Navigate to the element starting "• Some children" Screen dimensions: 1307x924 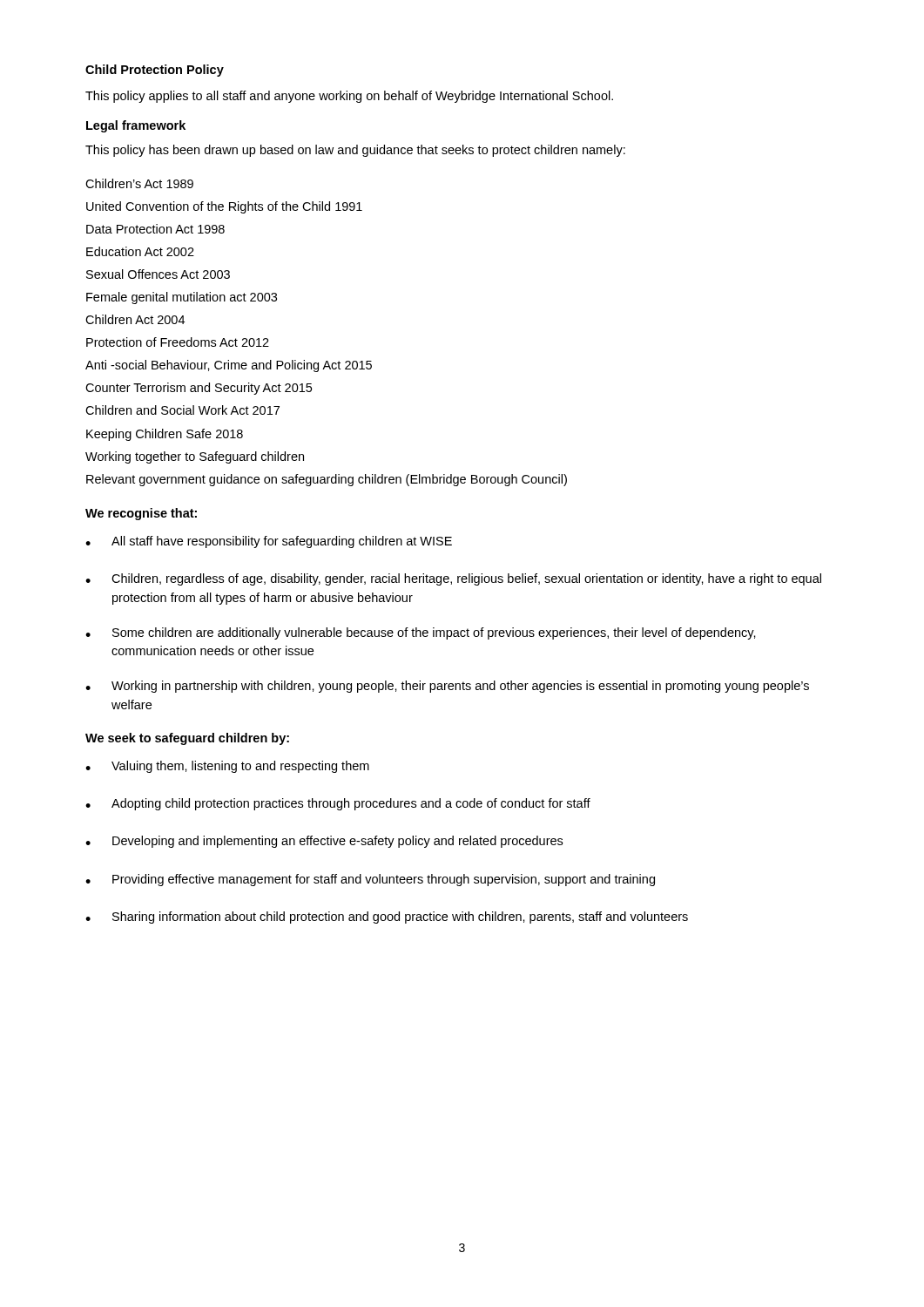point(462,643)
